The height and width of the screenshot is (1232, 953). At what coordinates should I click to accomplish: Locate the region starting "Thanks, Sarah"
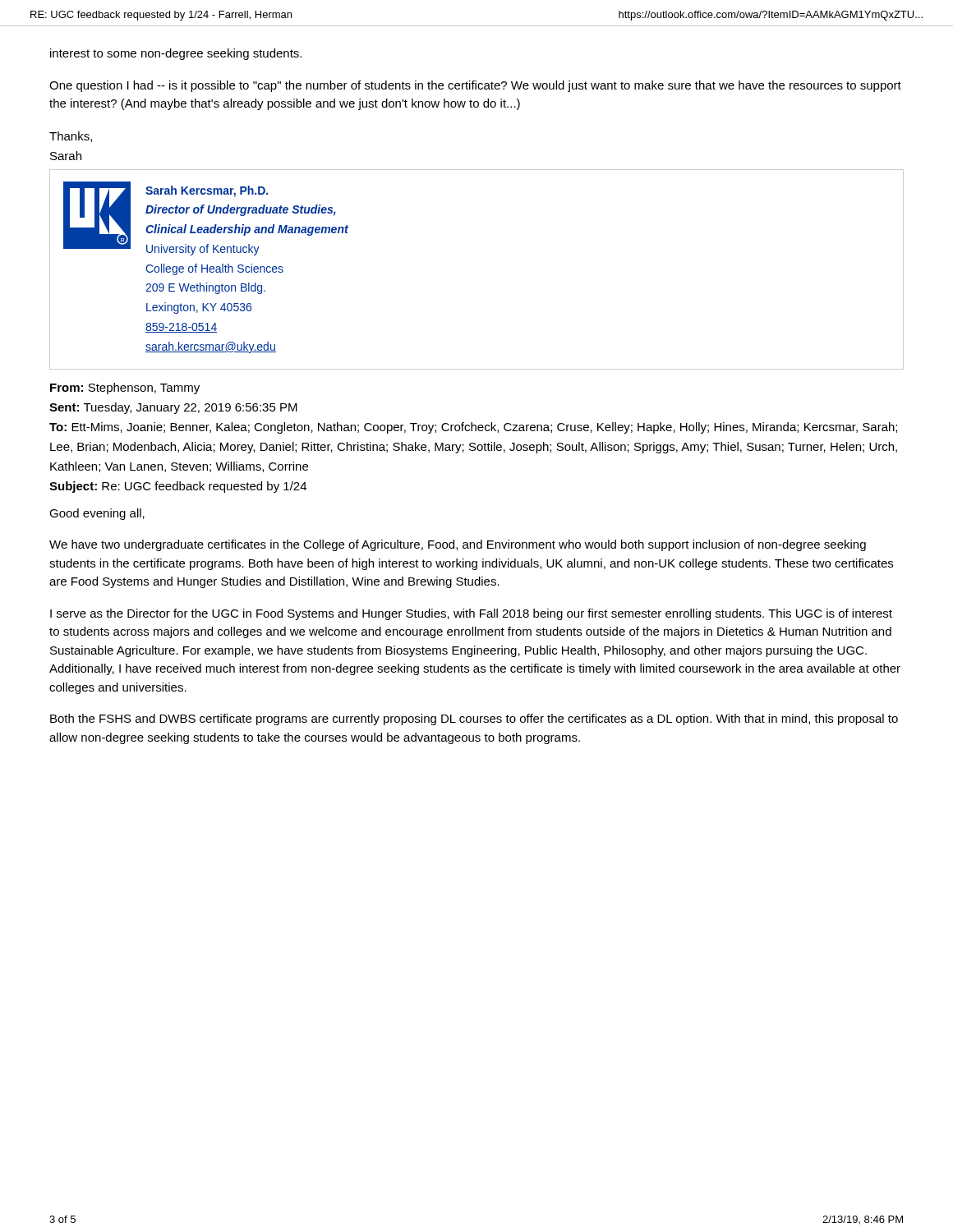[71, 145]
